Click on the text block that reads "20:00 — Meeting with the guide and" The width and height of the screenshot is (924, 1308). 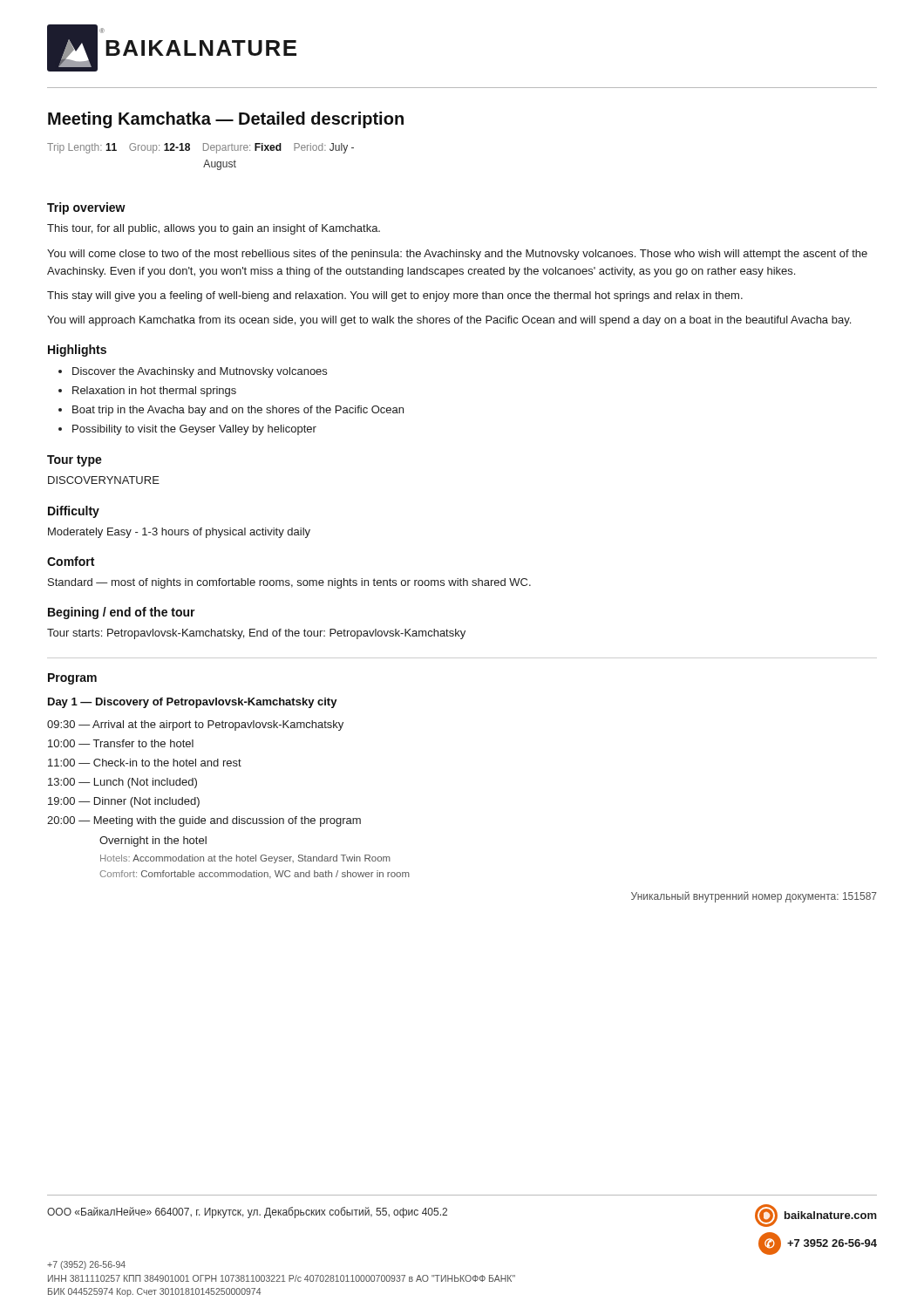click(x=204, y=821)
